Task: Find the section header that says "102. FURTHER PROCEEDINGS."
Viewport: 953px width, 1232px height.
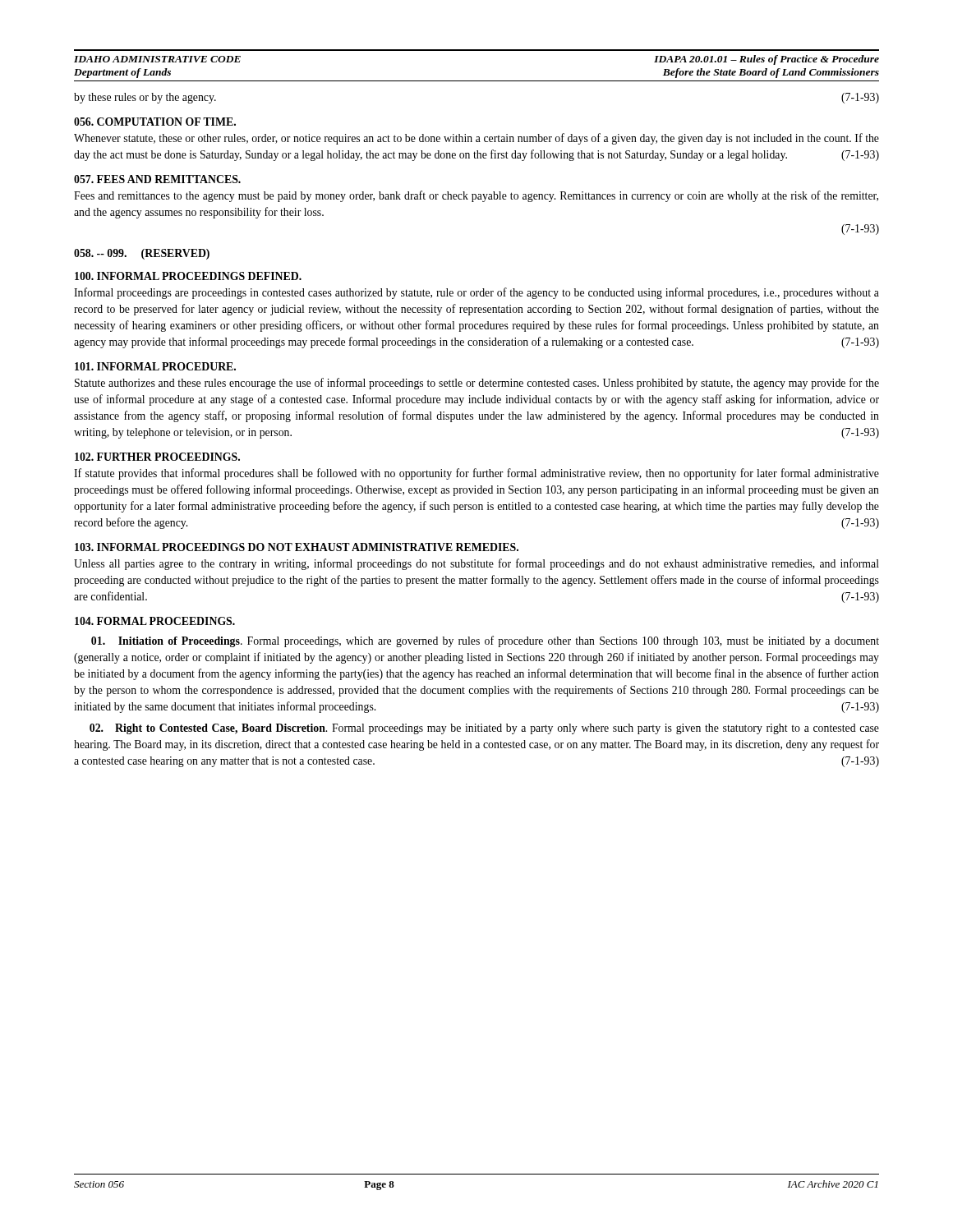Action: tap(157, 457)
